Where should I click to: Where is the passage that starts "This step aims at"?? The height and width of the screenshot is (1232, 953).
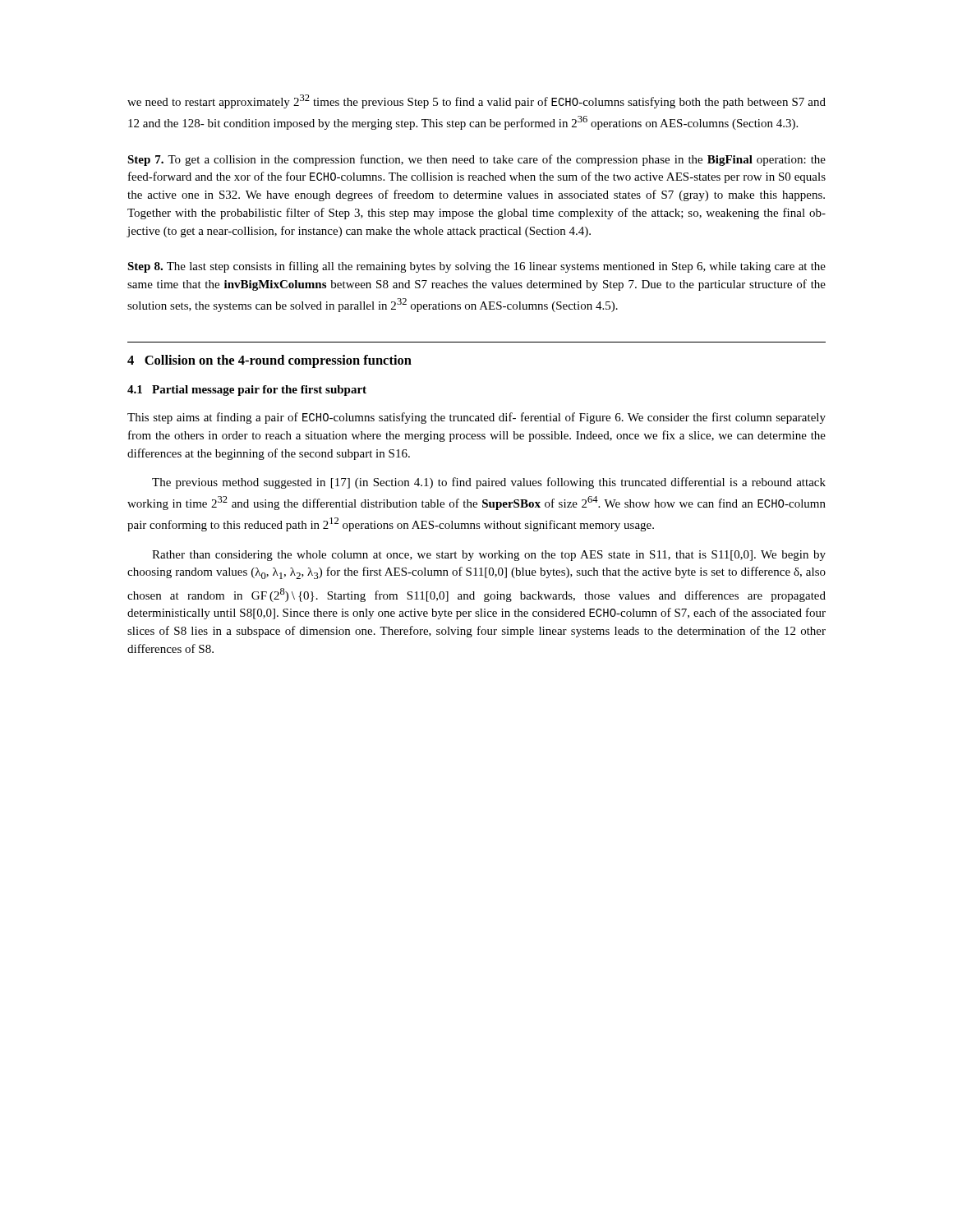click(476, 436)
